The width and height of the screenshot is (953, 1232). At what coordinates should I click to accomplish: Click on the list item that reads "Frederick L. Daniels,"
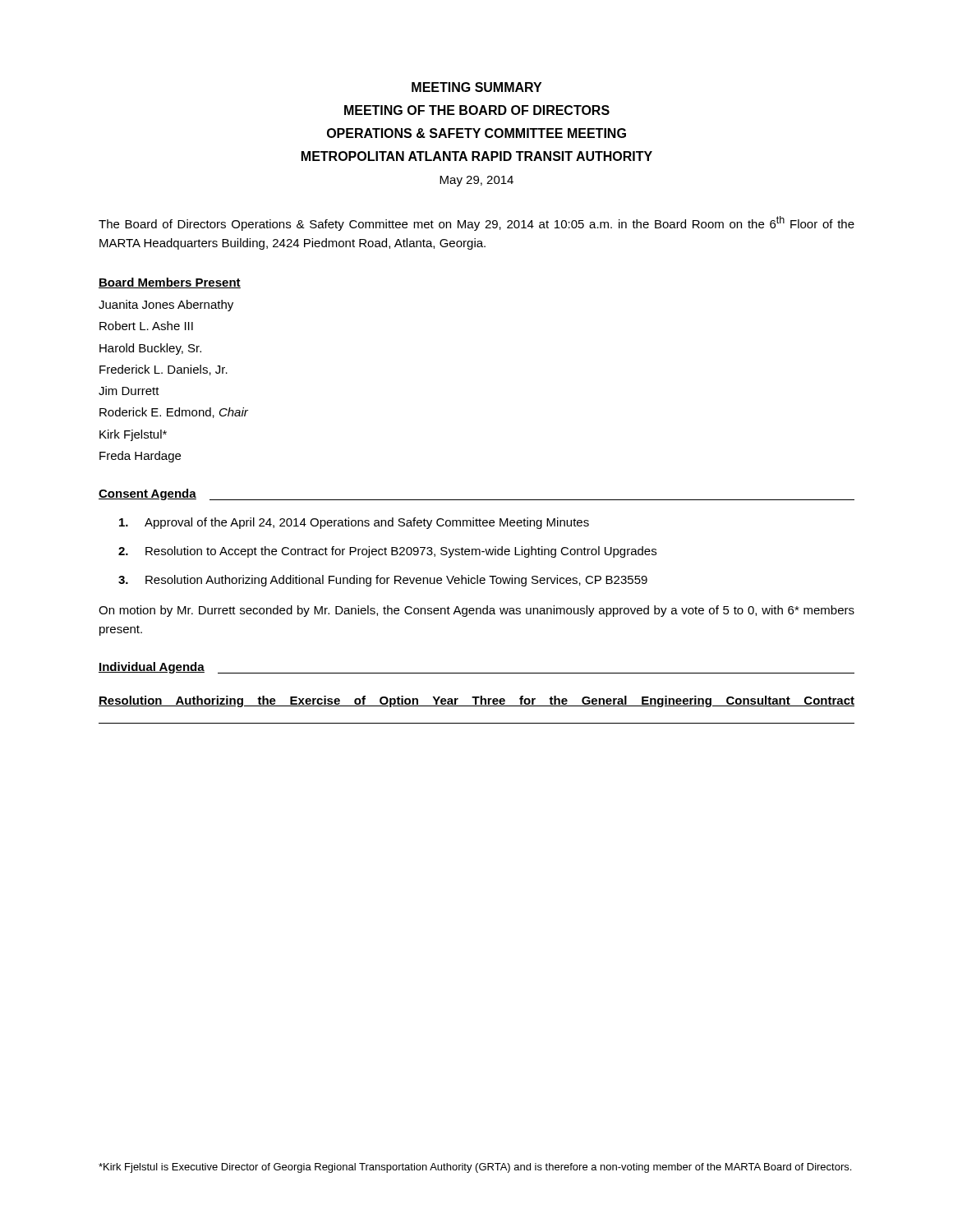coord(163,369)
